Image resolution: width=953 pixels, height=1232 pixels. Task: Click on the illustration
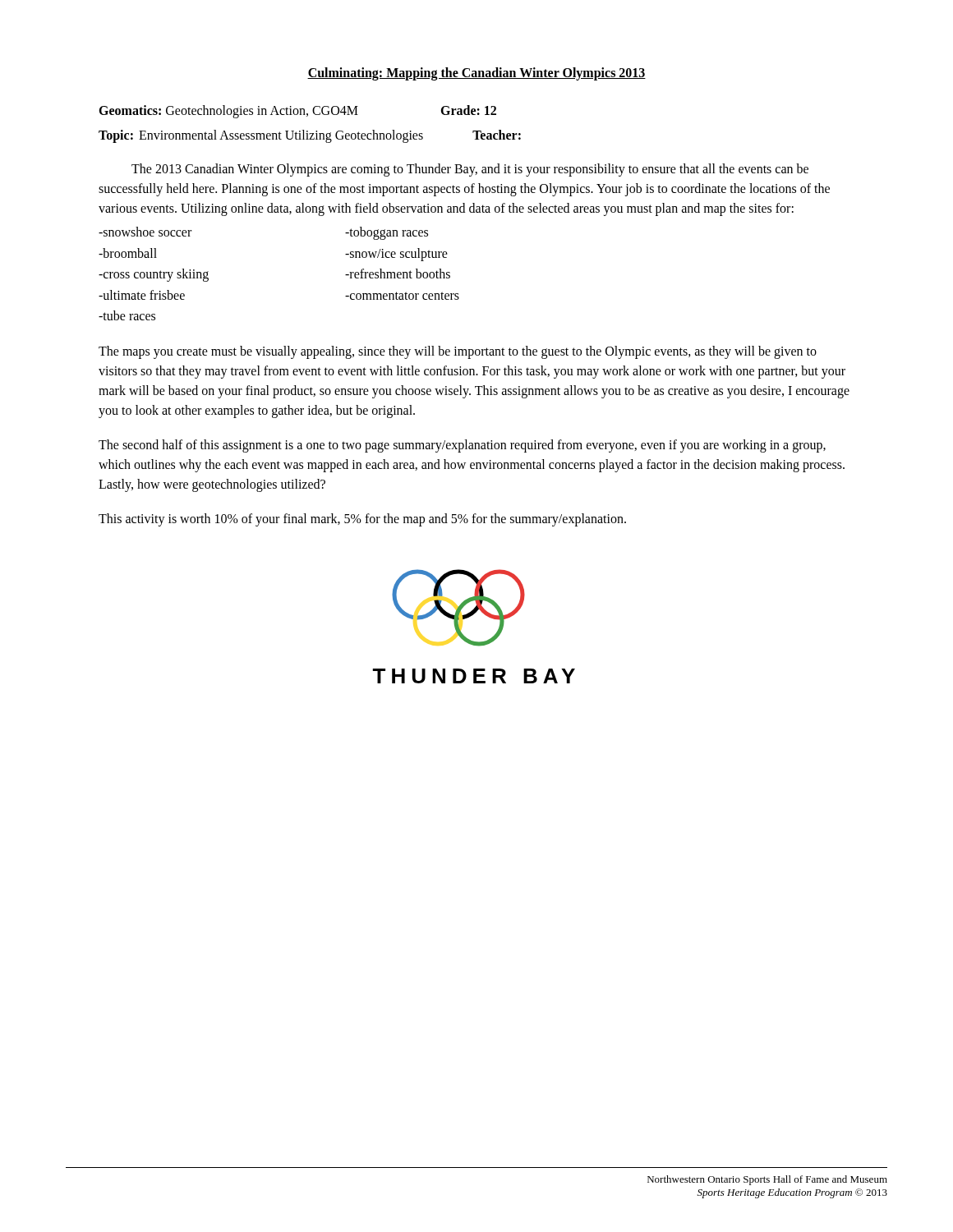pyautogui.click(x=476, y=625)
